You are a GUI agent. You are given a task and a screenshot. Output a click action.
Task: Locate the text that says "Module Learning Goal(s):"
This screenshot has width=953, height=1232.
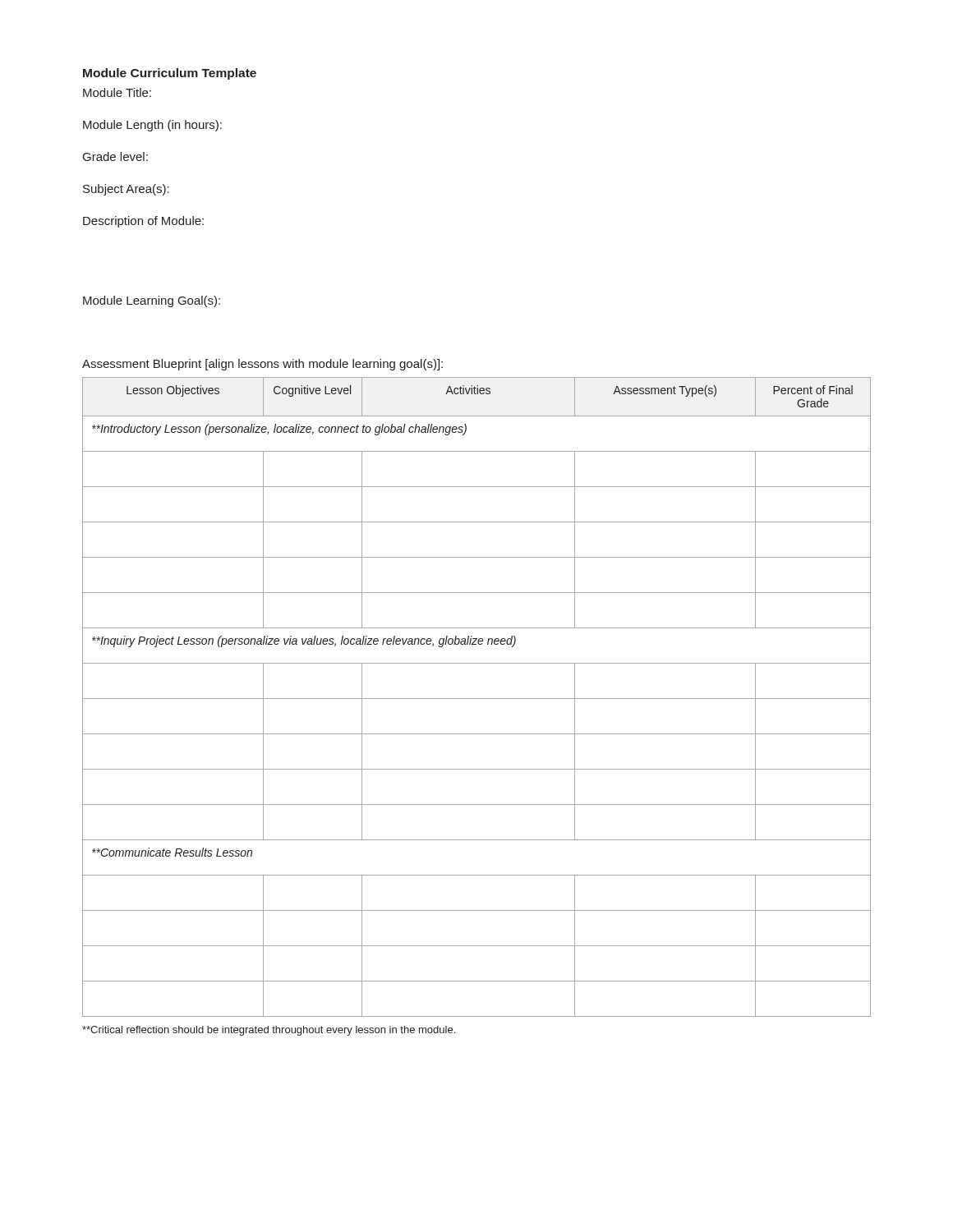point(152,300)
